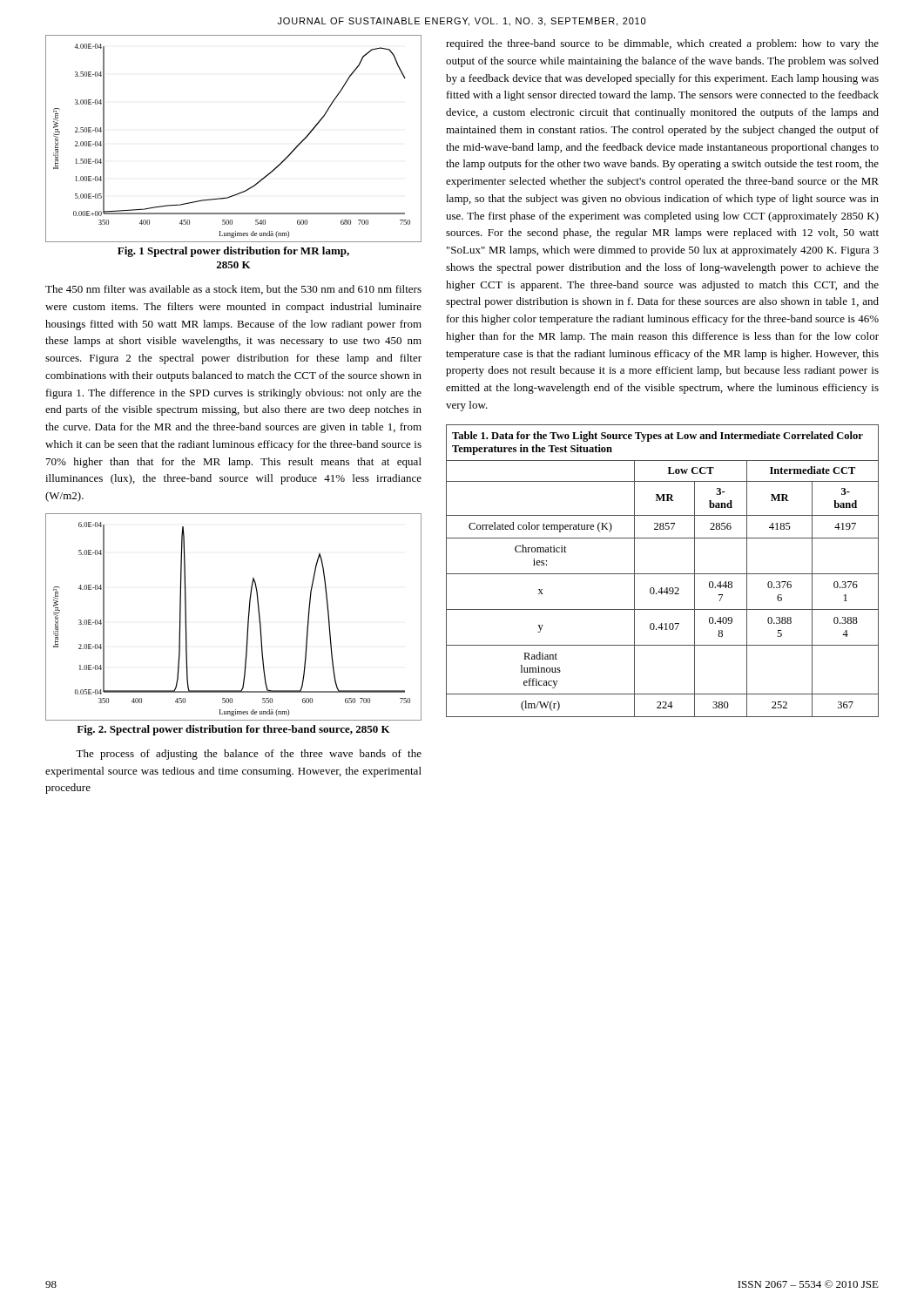The width and height of the screenshot is (924, 1307).
Task: Locate the text block containing "required the three-band source to"
Action: (662, 224)
